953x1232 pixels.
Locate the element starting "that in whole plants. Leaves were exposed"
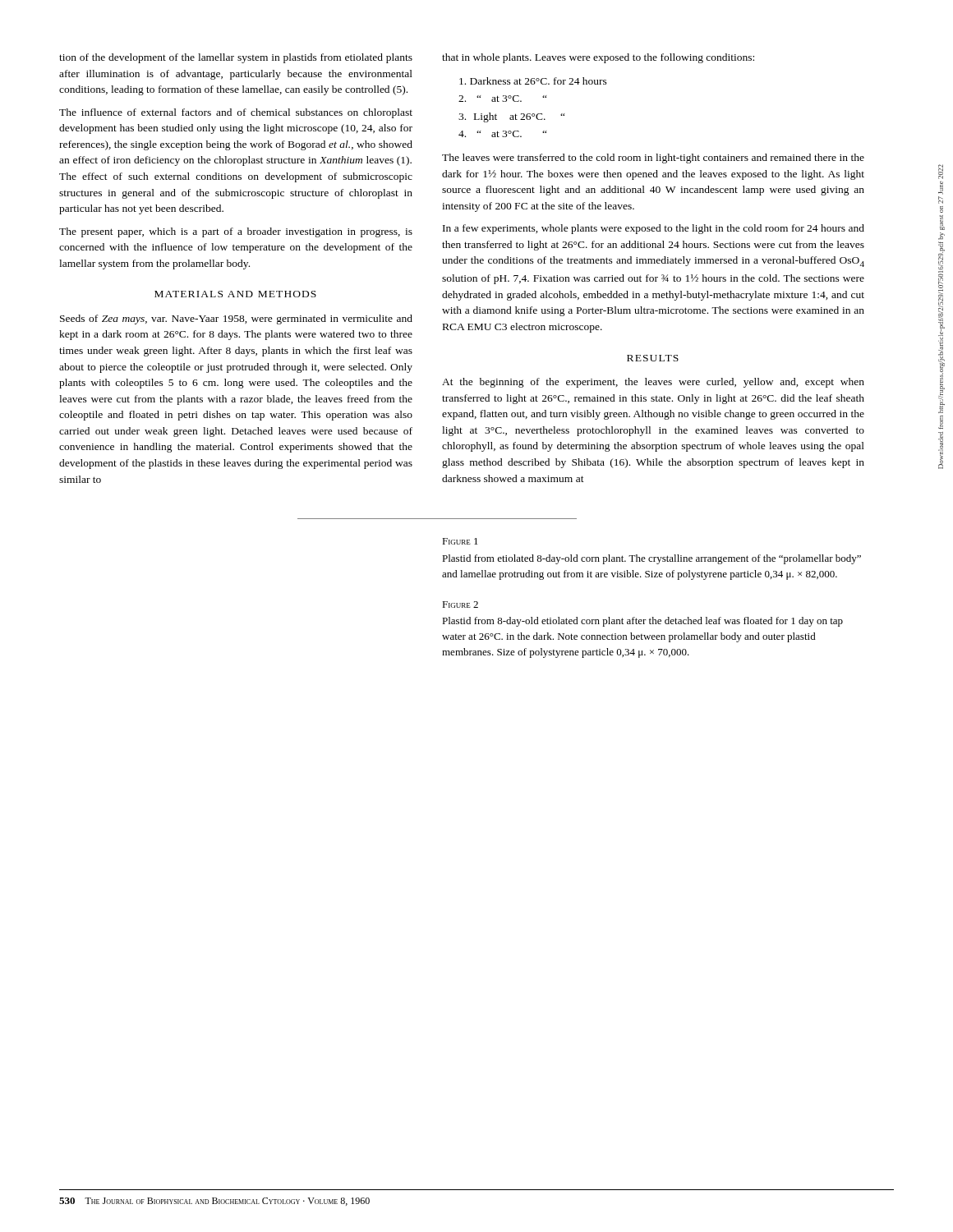[653, 57]
